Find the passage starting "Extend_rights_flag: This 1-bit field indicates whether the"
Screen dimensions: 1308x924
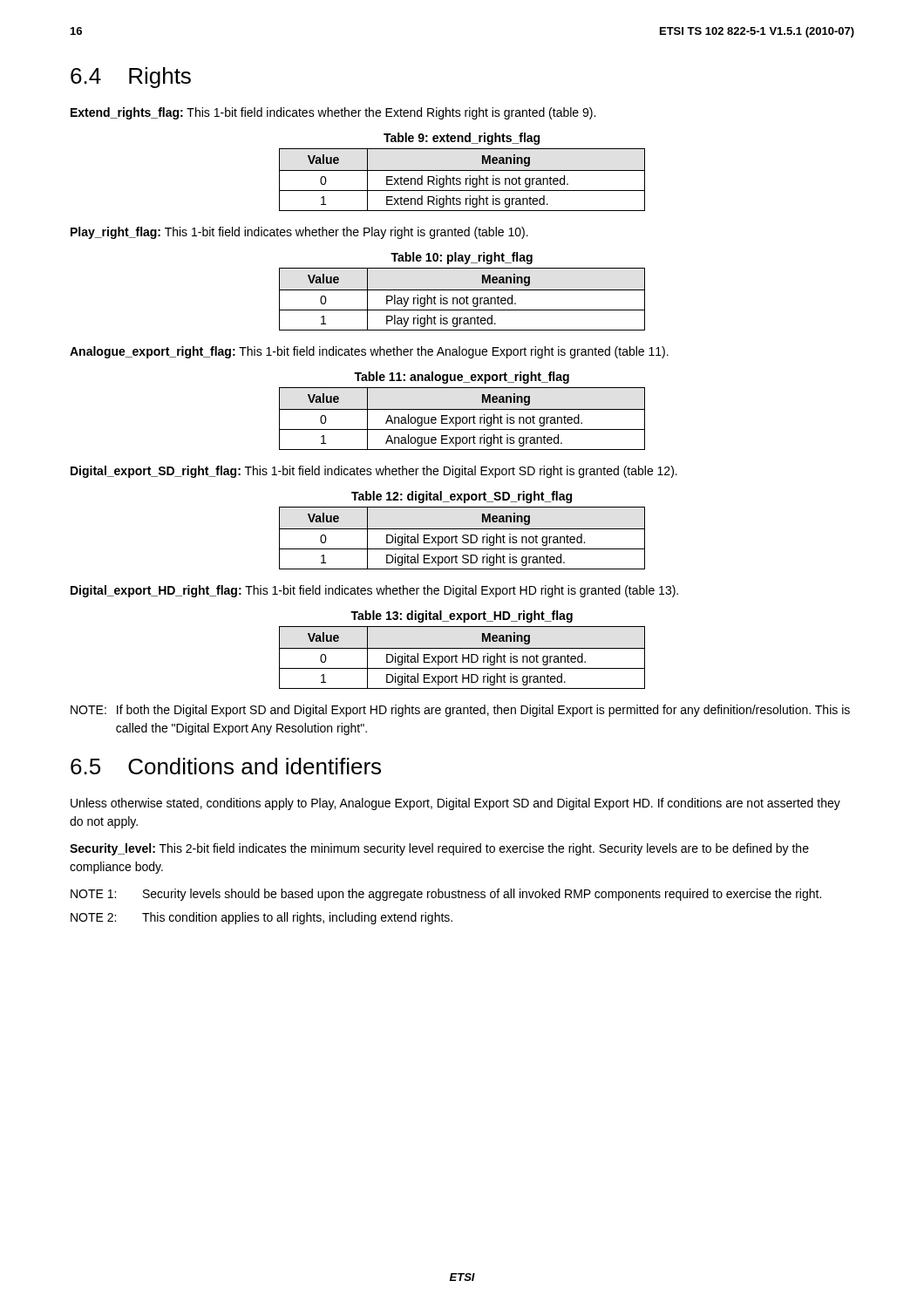(462, 113)
